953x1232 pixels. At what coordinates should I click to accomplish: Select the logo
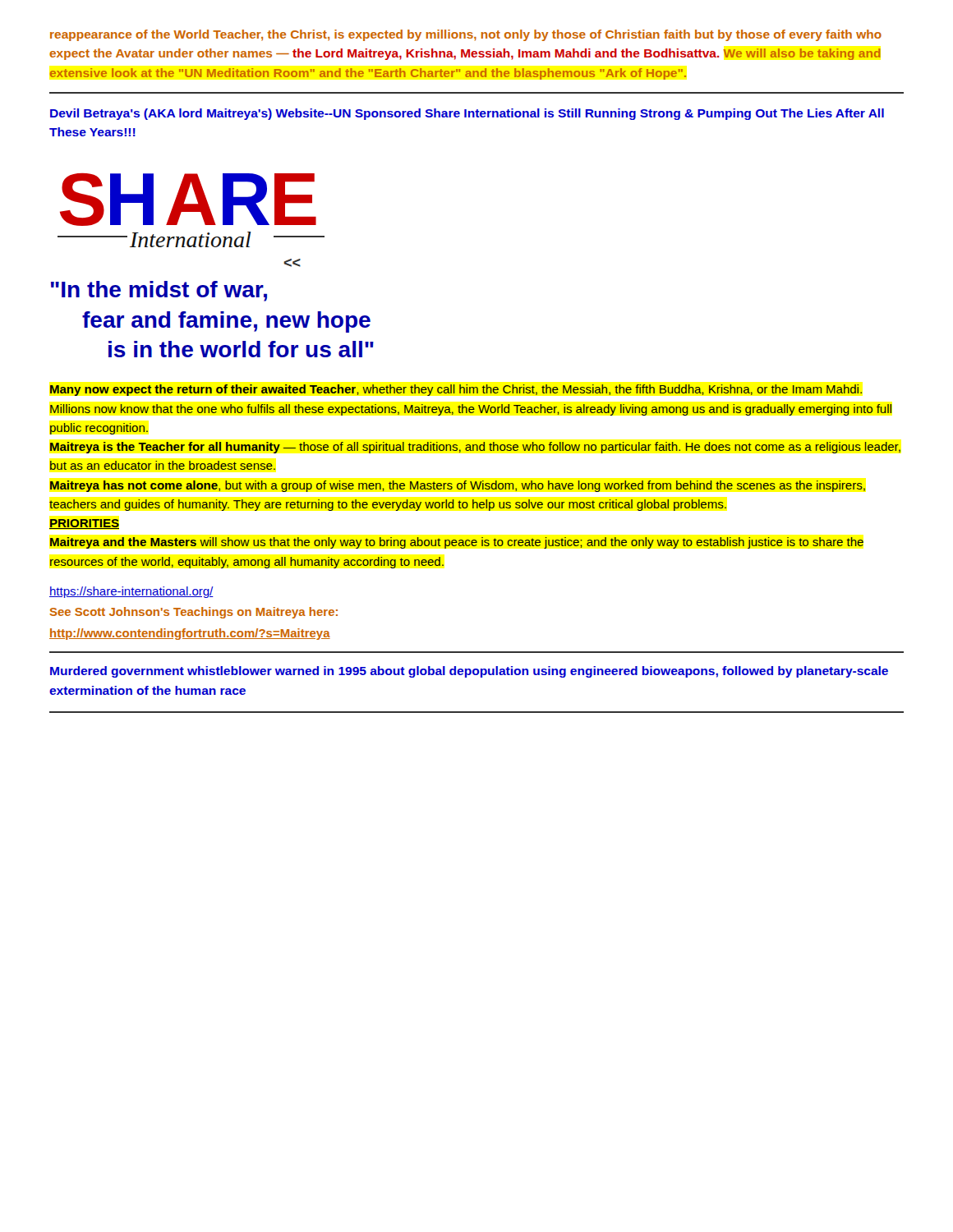pos(476,208)
